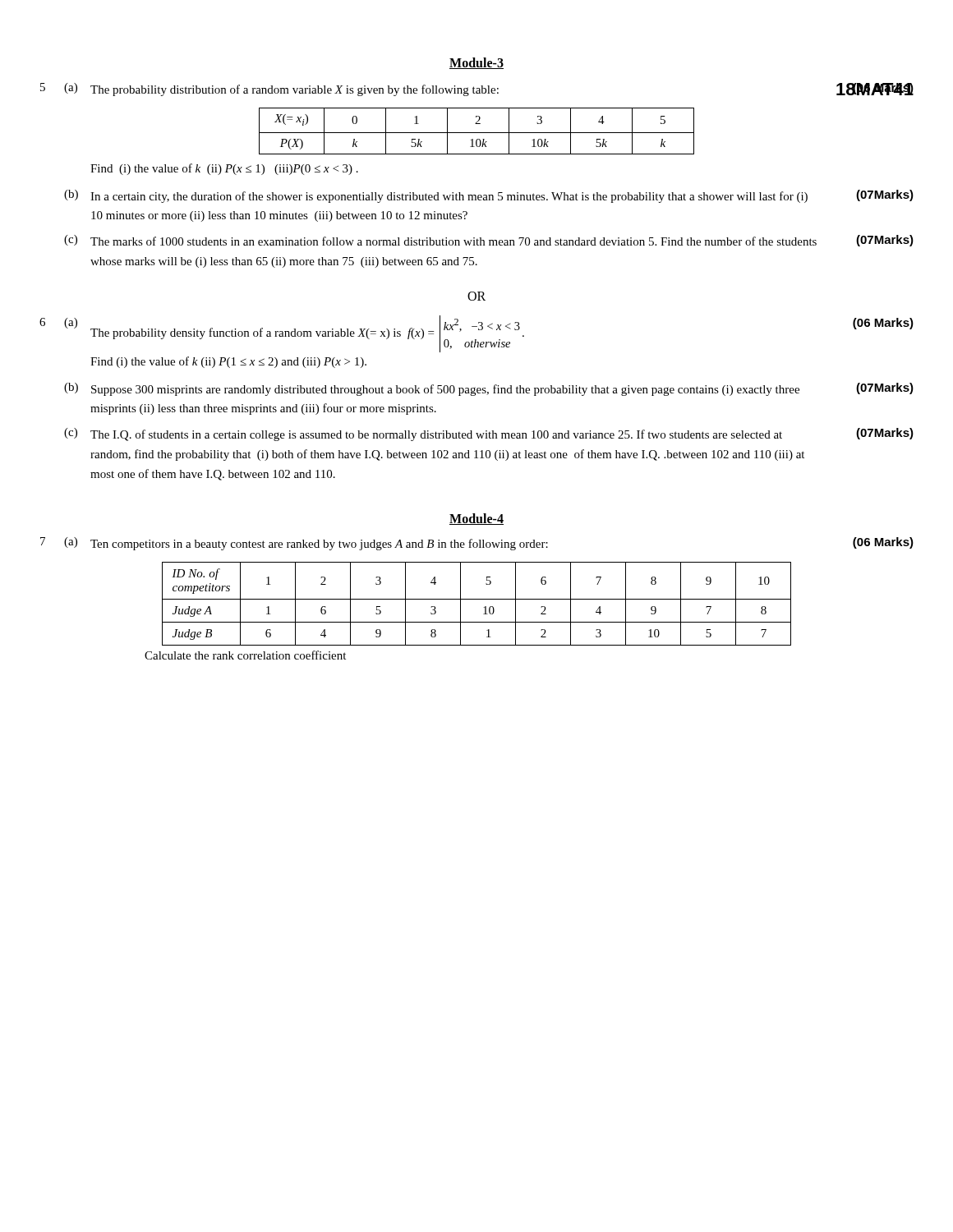This screenshot has width=953, height=1232.
Task: Click on the text block that reads "(c) The I.Q. of students"
Action: click(476, 455)
